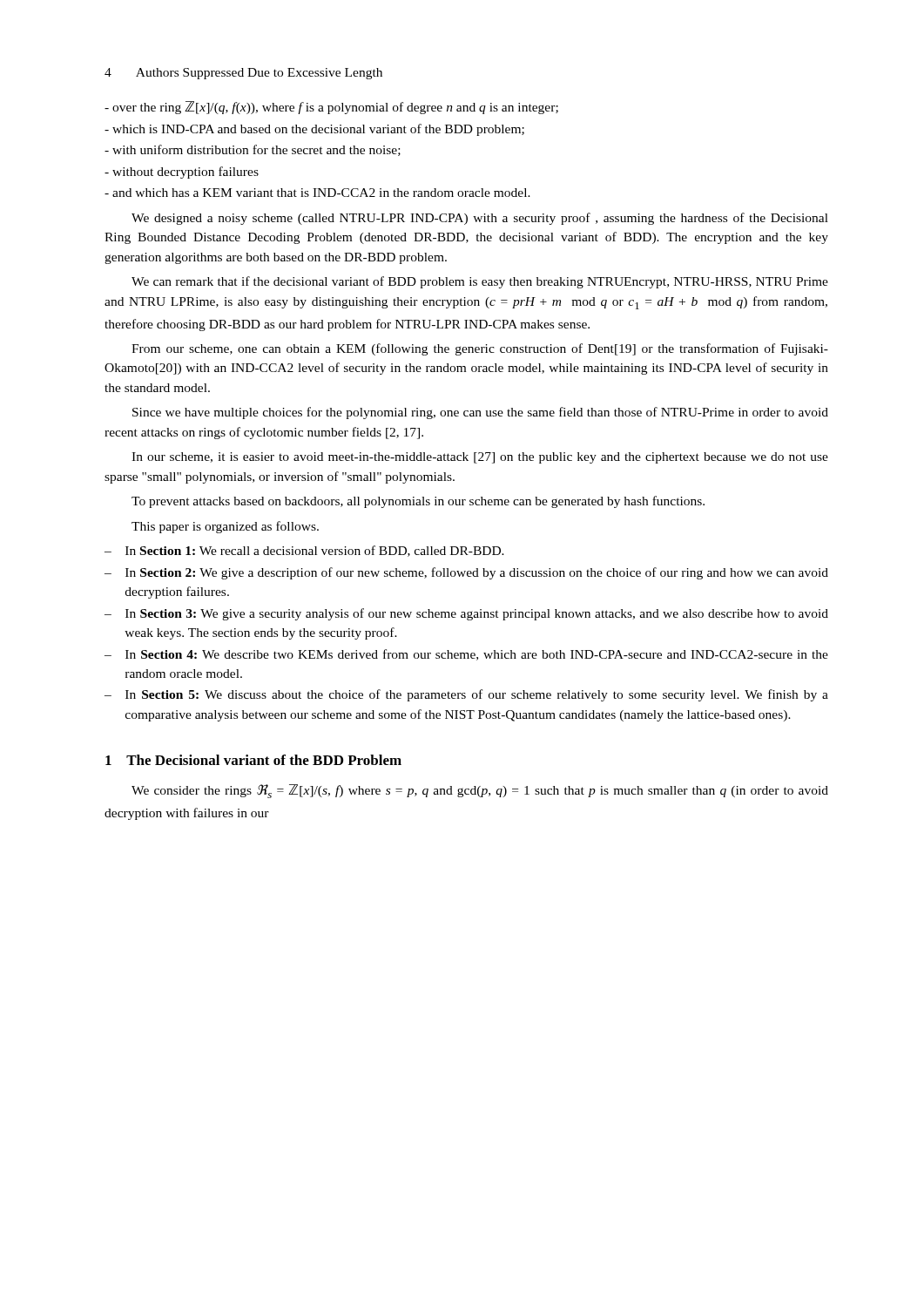Find the text block starting "with uniform distribution for"
The image size is (924, 1307).
point(253,150)
